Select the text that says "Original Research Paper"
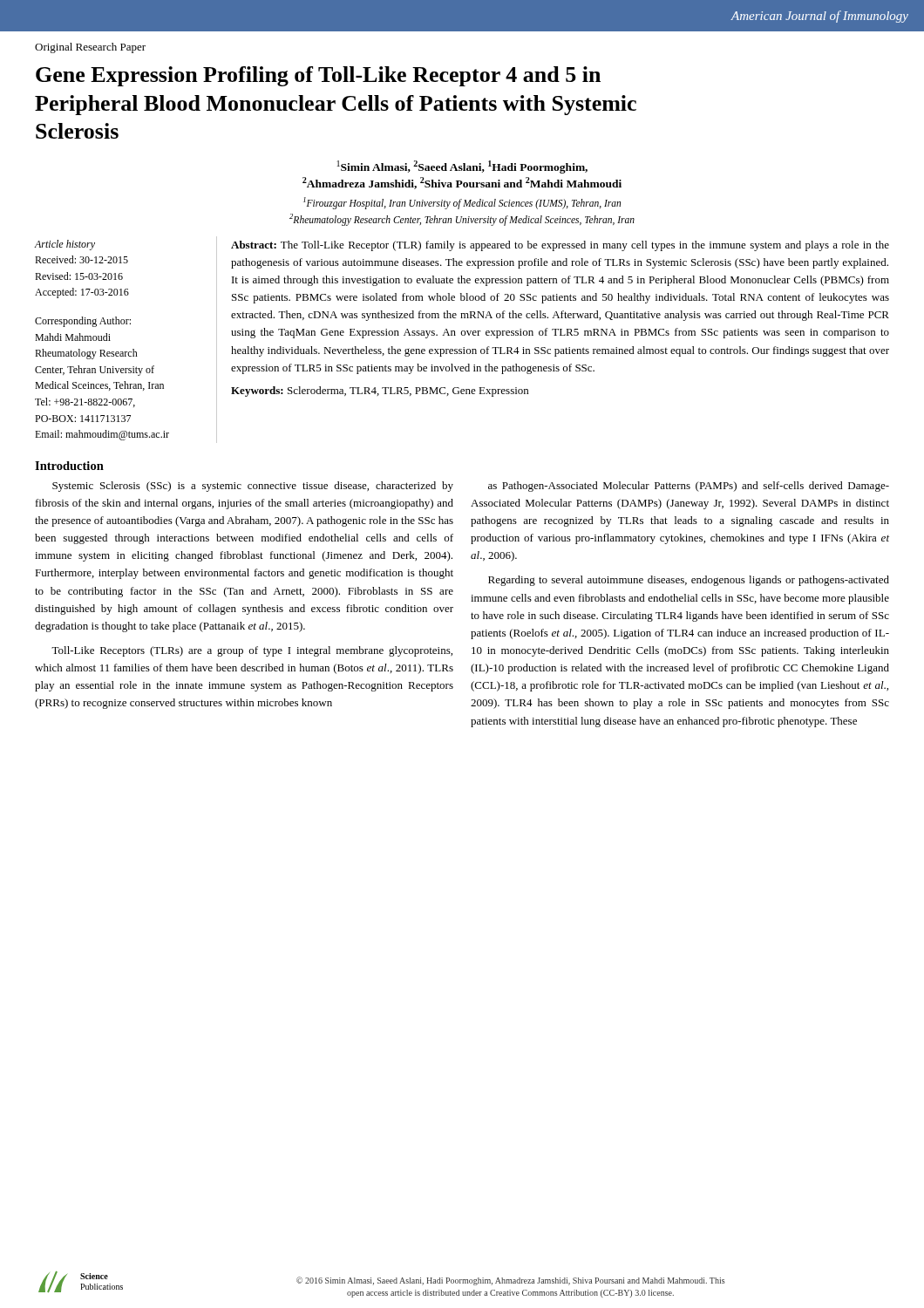The width and height of the screenshot is (924, 1308). [90, 47]
